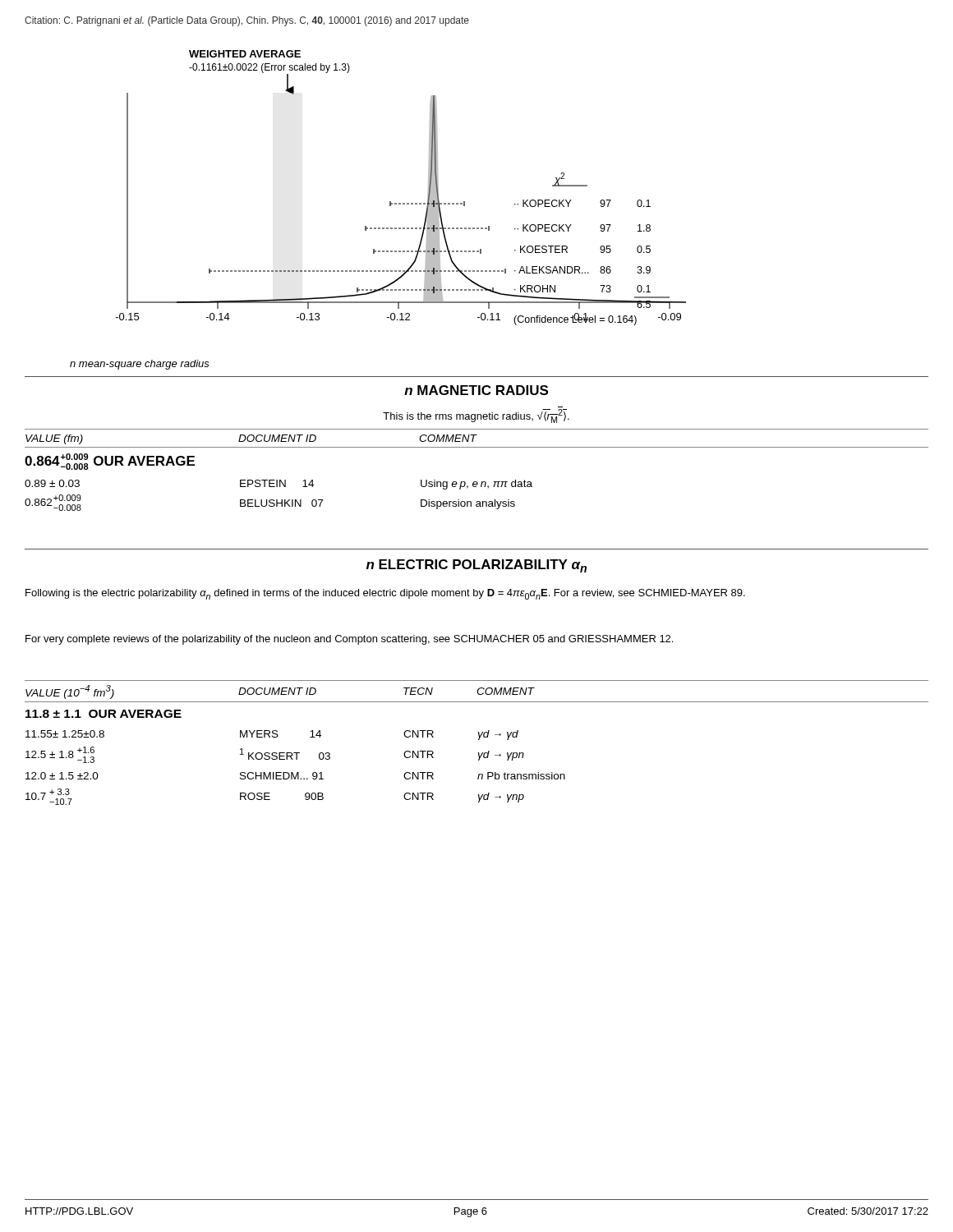Click on the text starting "For very complete reviews of the polarizability of"

coord(349,639)
